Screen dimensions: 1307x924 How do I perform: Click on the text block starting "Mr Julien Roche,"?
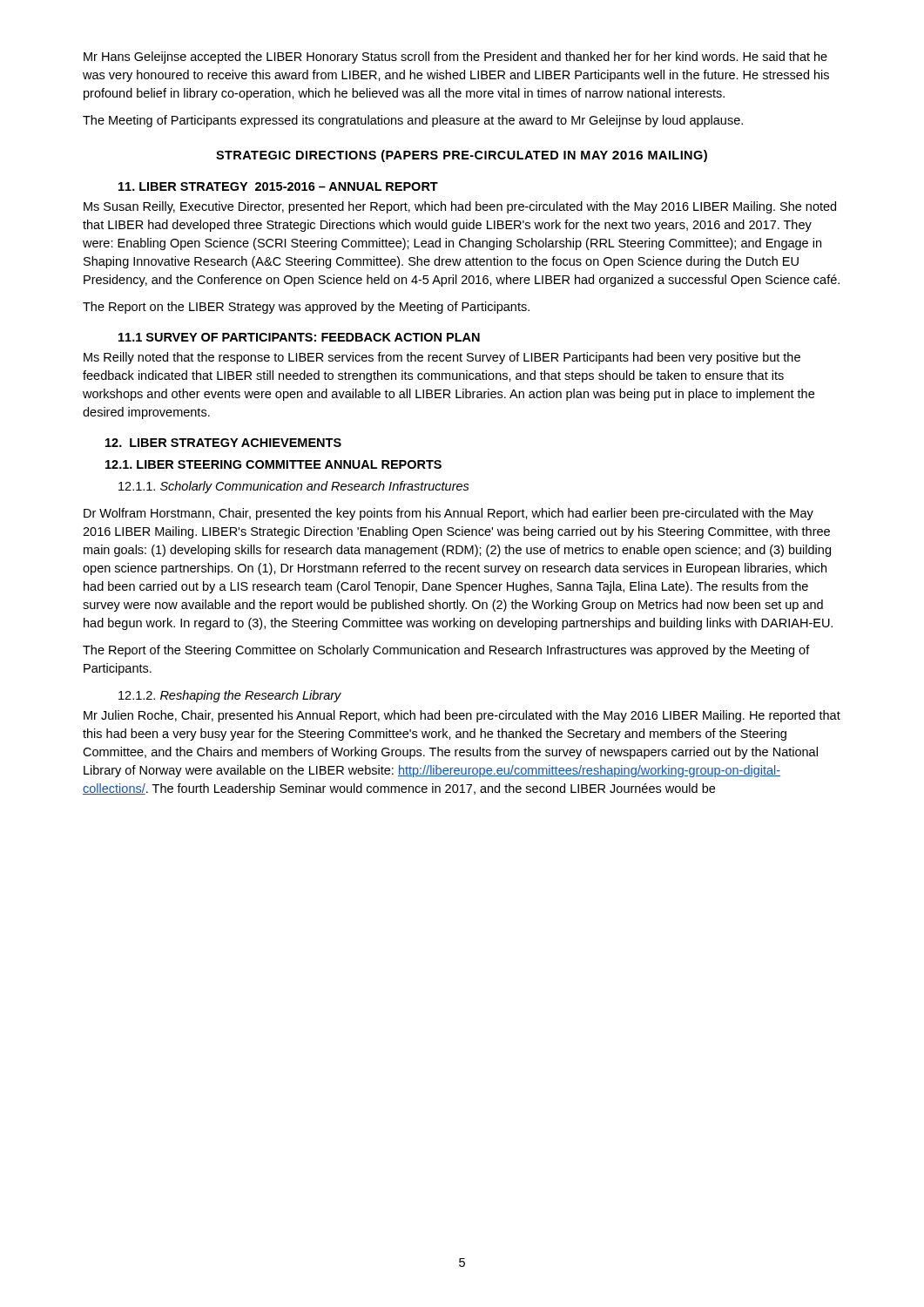461,752
